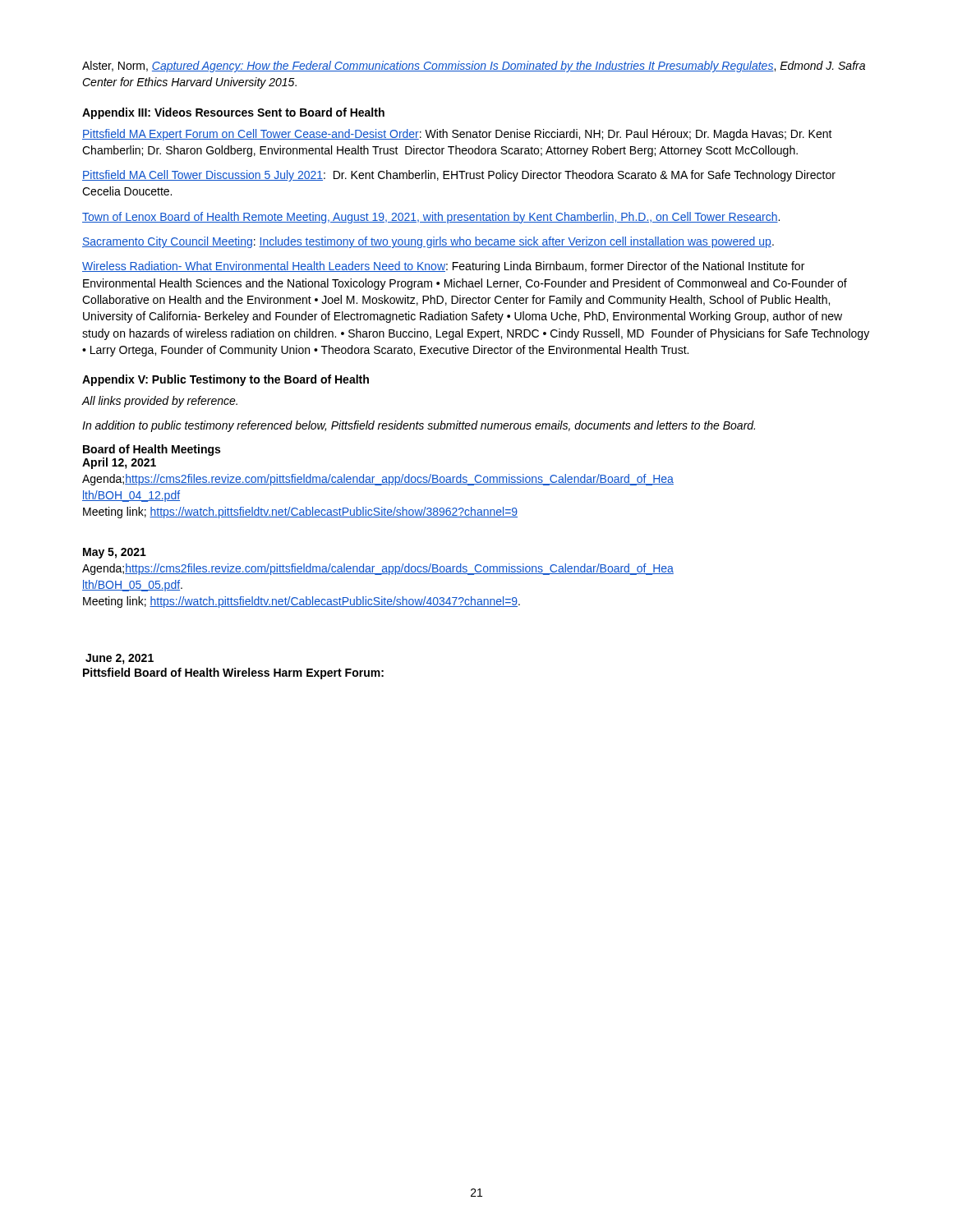The height and width of the screenshot is (1232, 953).
Task: Click on the text block that reads "In addition to public testimony"
Action: pyautogui.click(x=419, y=426)
